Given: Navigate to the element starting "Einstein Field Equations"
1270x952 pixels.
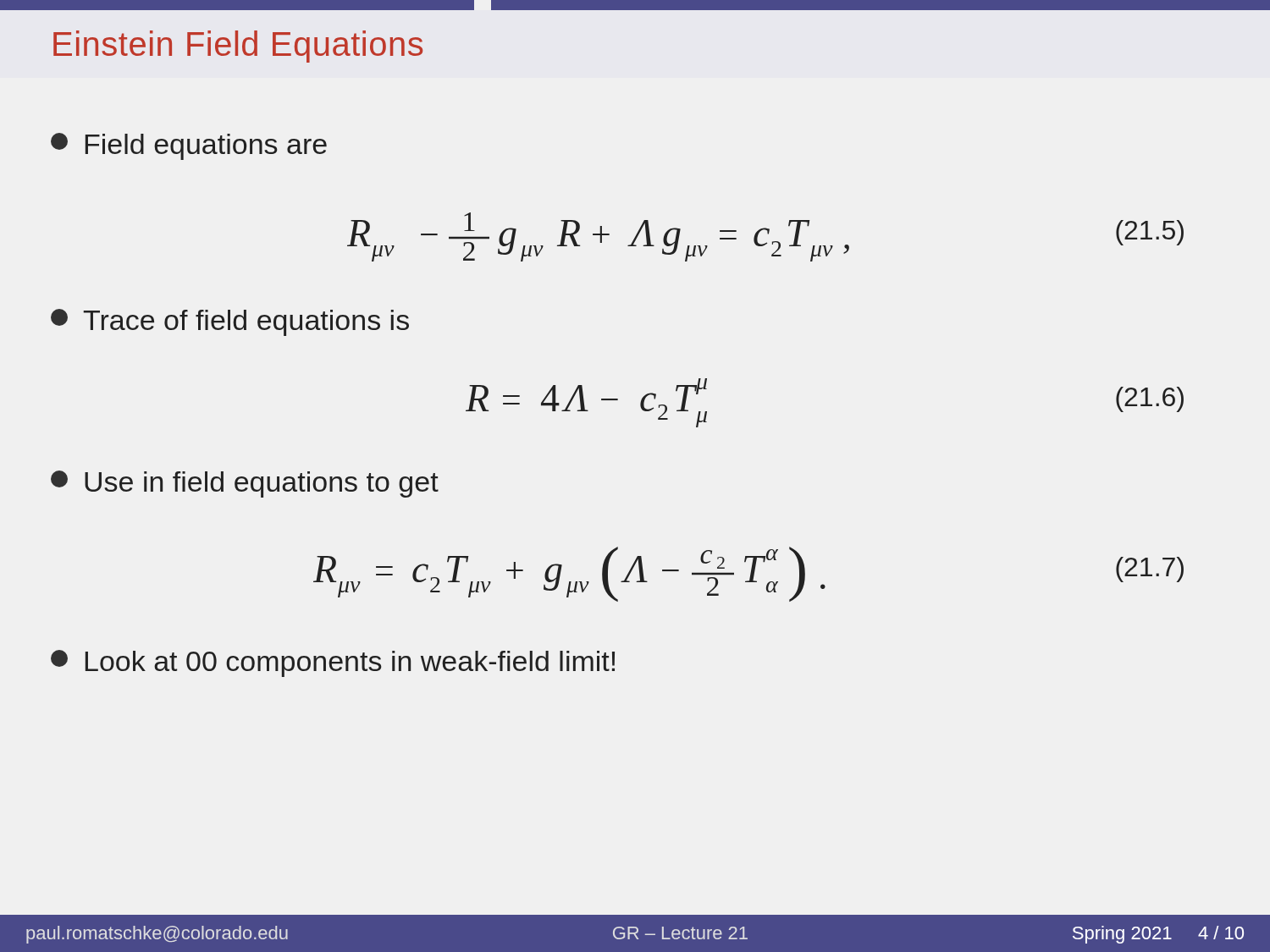Looking at the screenshot, I should point(238,44).
